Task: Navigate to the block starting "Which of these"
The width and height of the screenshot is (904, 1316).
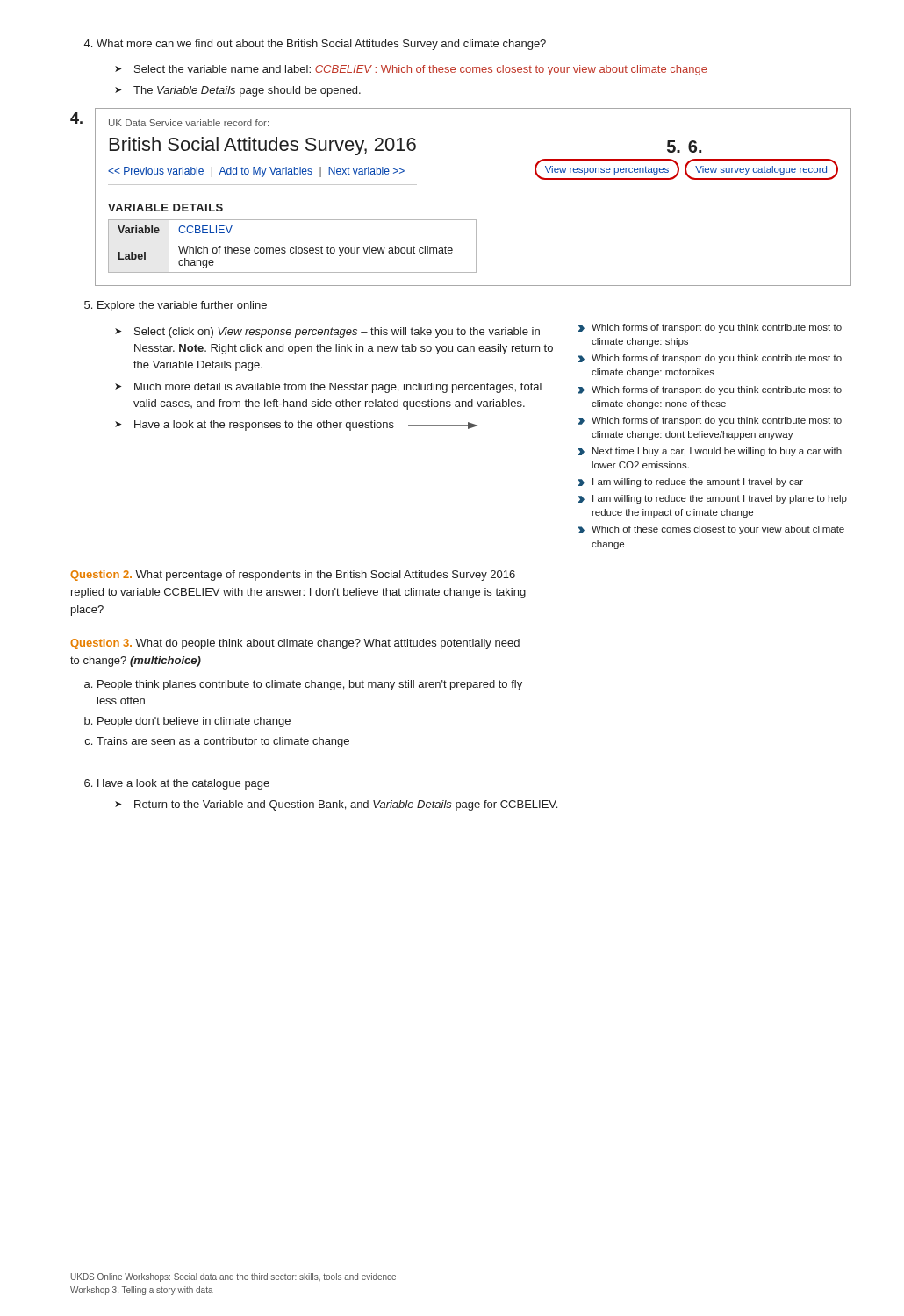Action: point(718,536)
